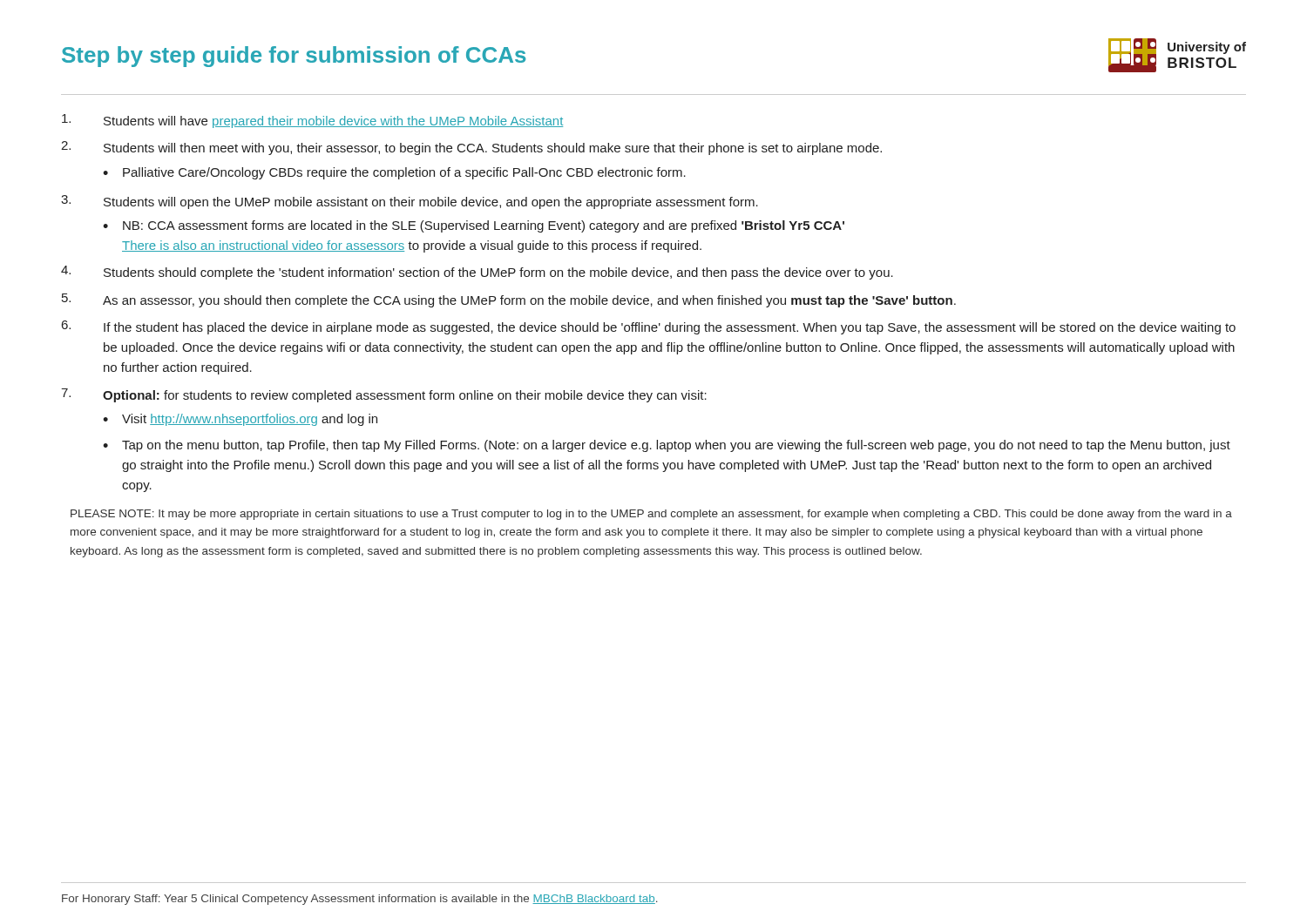The width and height of the screenshot is (1307, 924).
Task: Click the passage that begins "3. Students will open"
Action: pyautogui.click(x=654, y=201)
